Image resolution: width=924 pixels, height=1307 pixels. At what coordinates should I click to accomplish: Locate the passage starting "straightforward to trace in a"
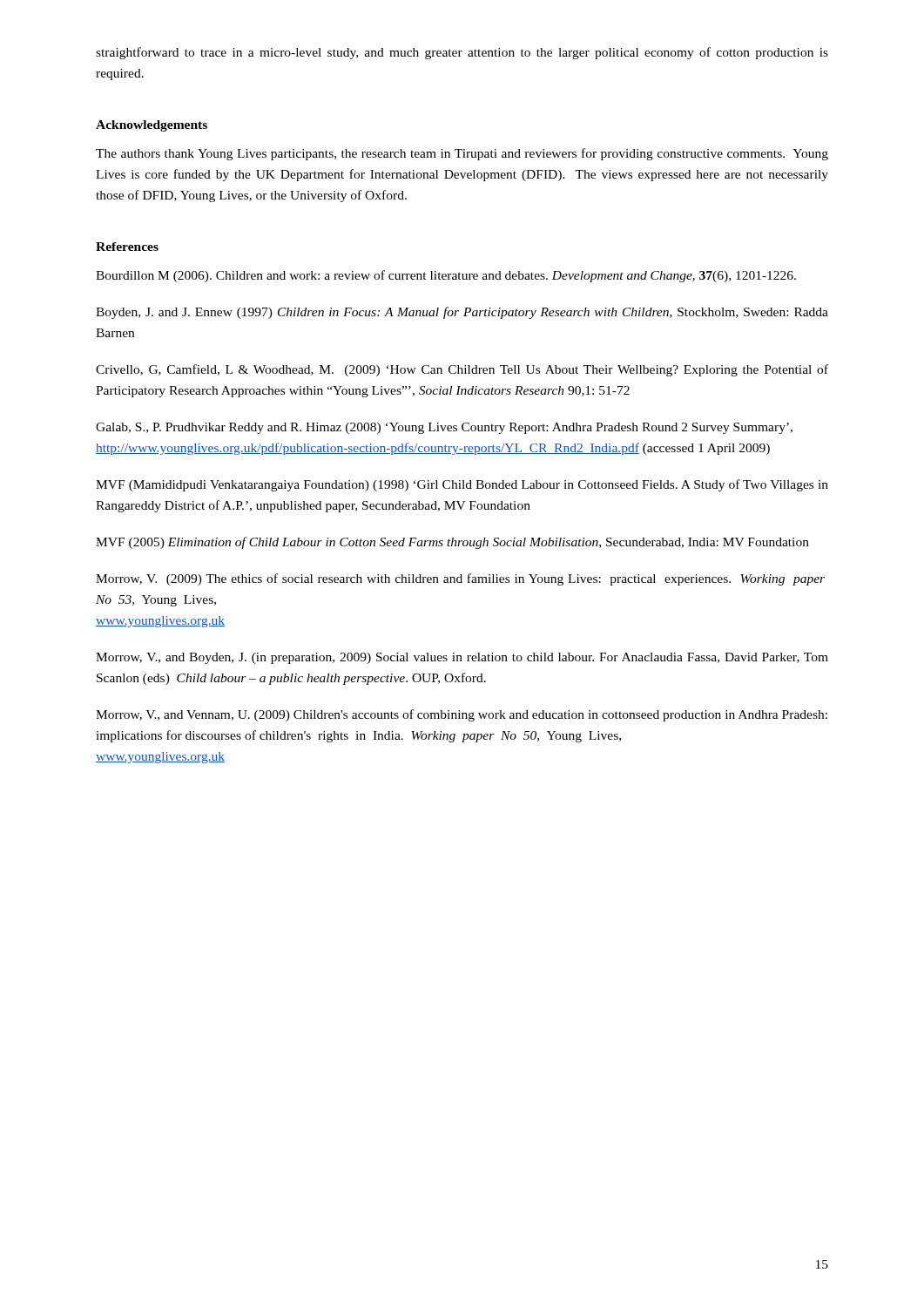coord(462,62)
